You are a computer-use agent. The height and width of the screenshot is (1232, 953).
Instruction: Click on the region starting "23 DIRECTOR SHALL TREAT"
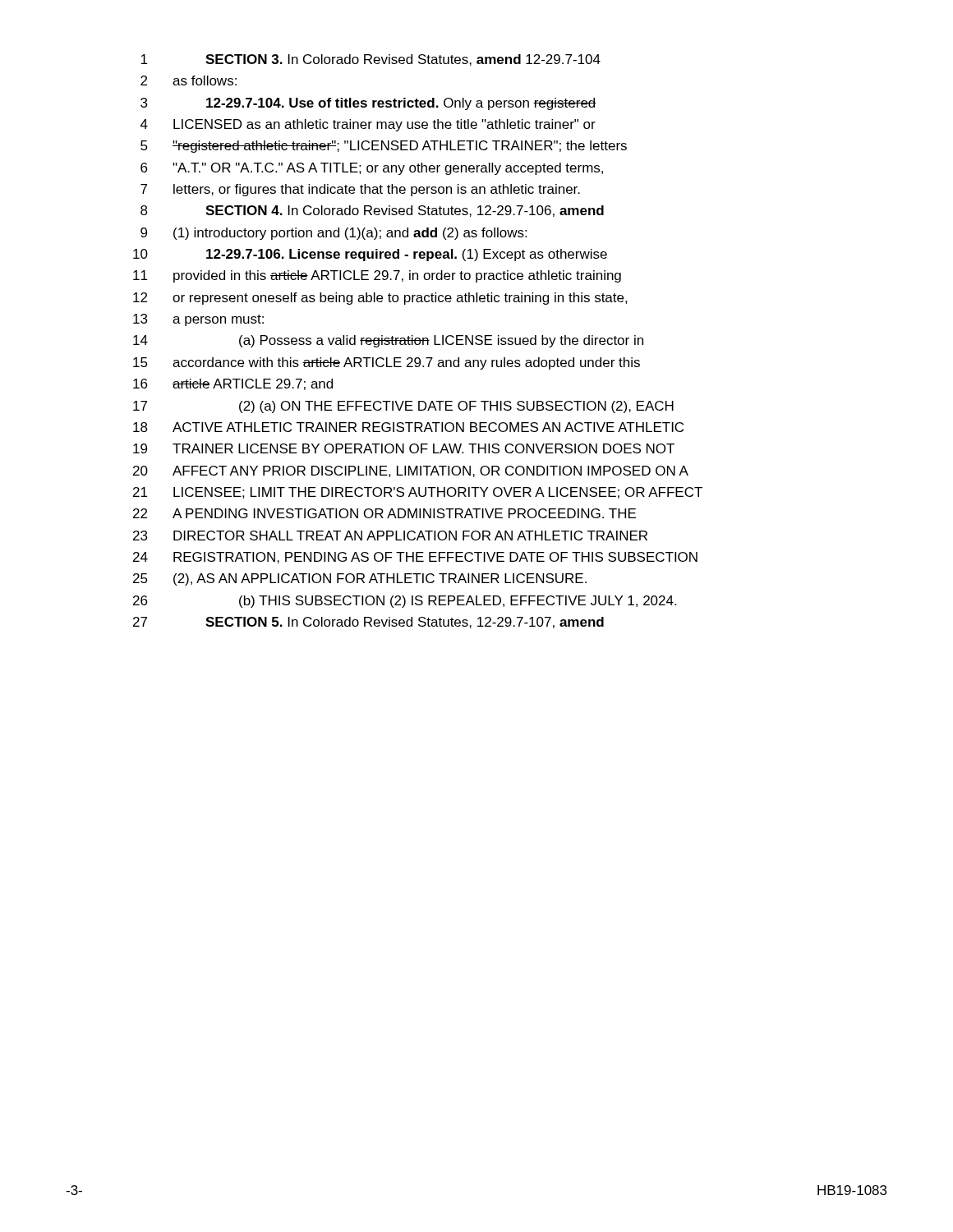coord(497,536)
